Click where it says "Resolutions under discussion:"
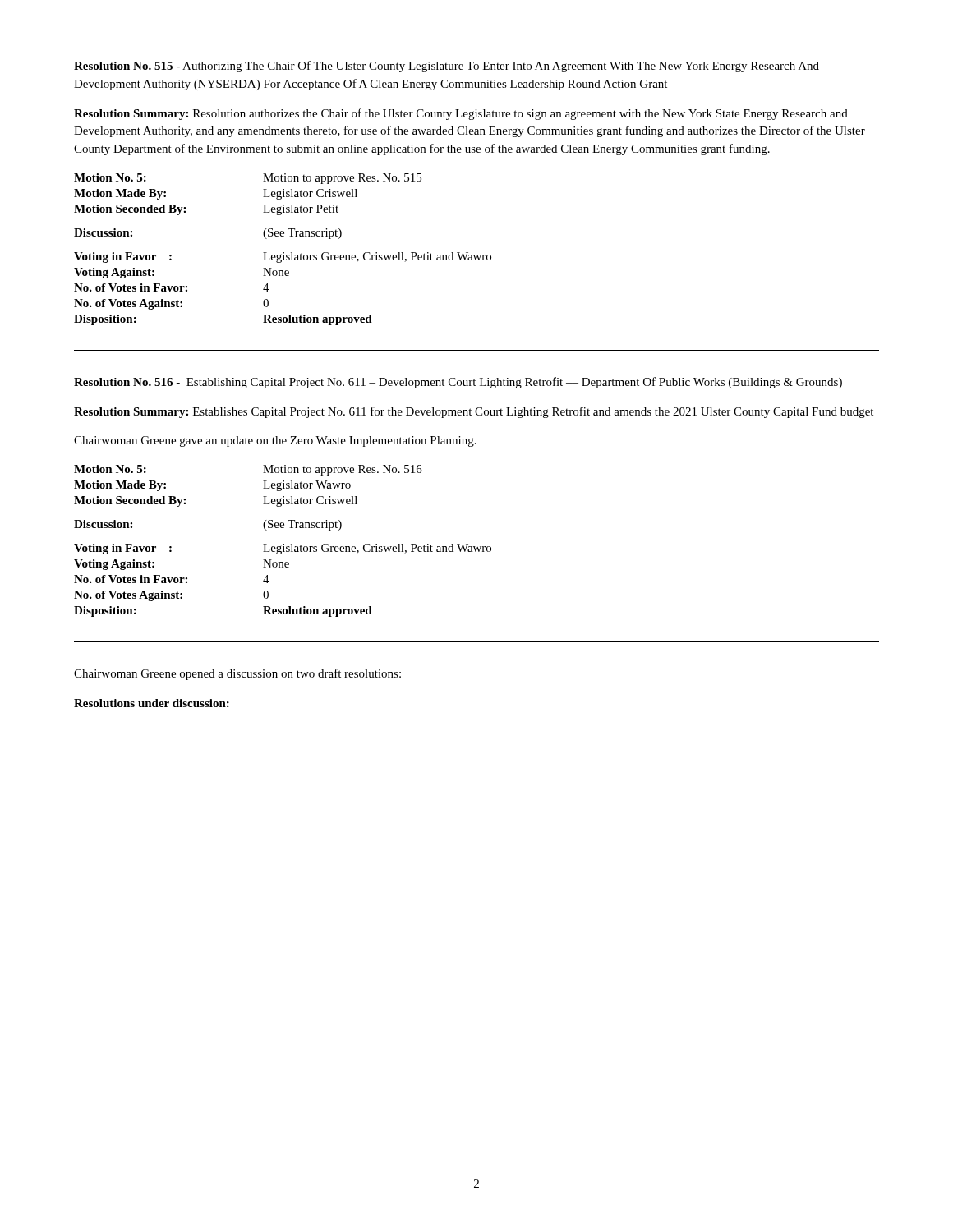The image size is (953, 1232). point(152,703)
